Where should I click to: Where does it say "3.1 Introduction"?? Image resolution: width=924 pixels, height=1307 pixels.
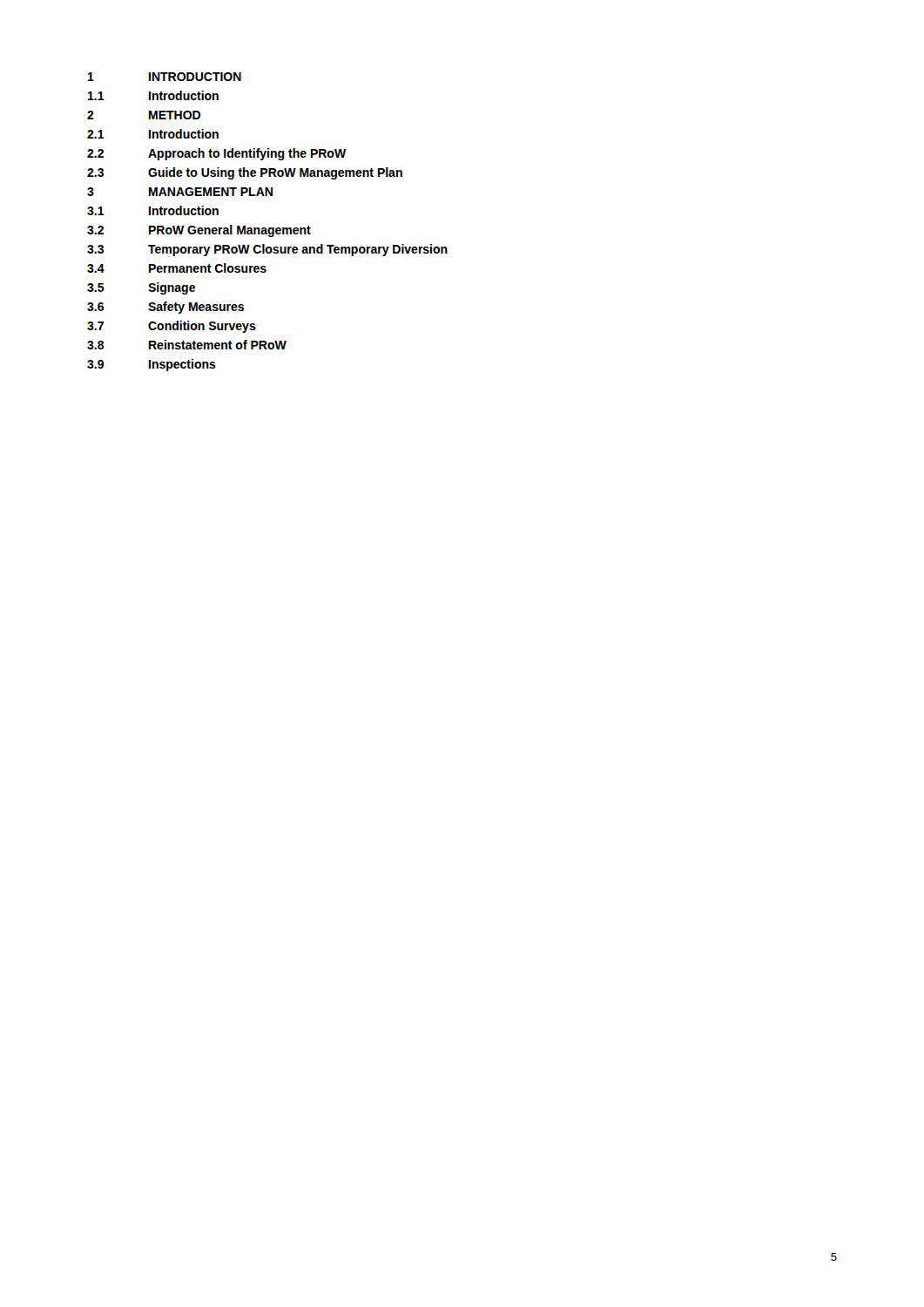[153, 211]
